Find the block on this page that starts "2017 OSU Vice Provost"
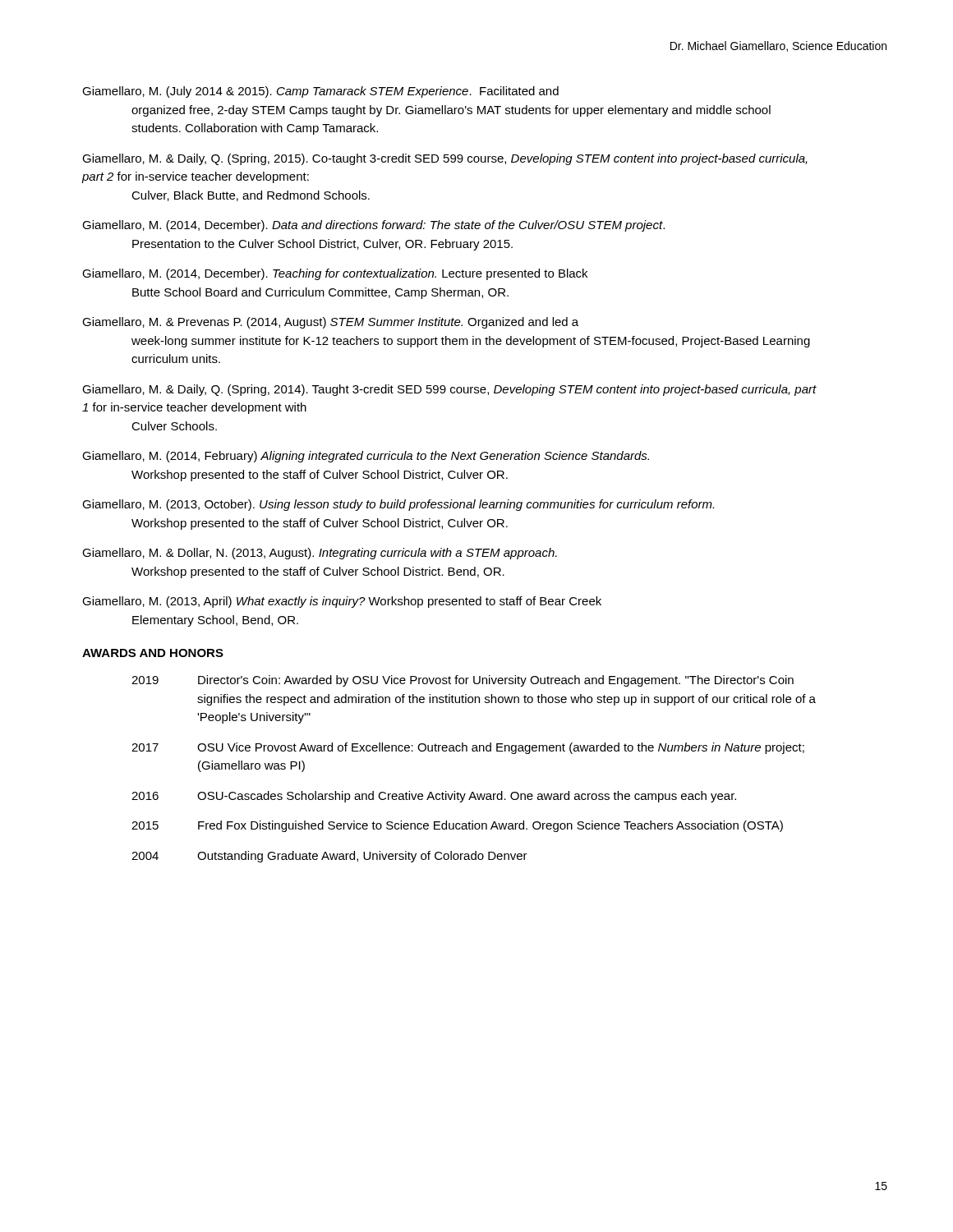This screenshot has width=953, height=1232. pos(452,756)
